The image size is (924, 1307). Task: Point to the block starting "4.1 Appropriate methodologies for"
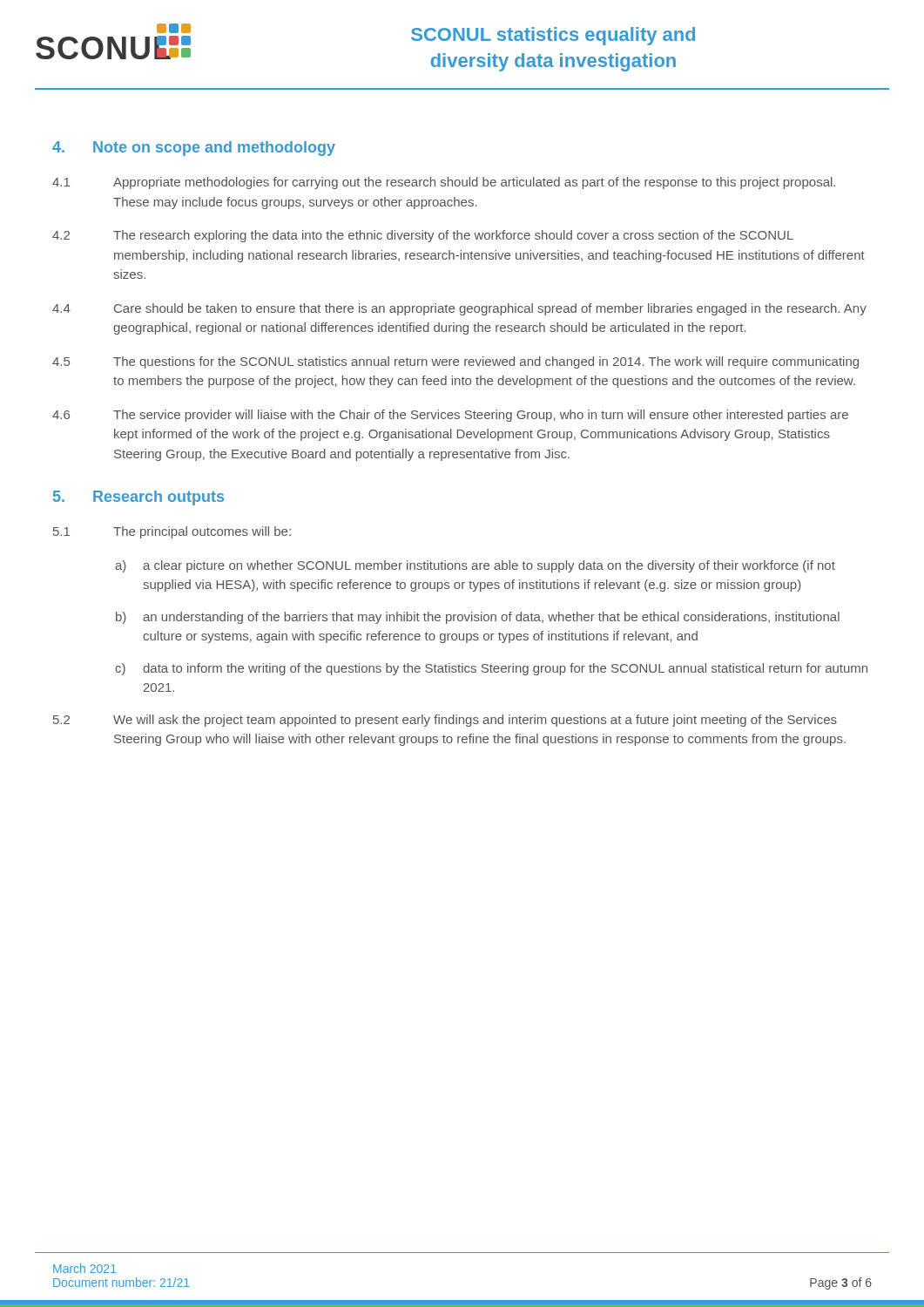[x=462, y=192]
